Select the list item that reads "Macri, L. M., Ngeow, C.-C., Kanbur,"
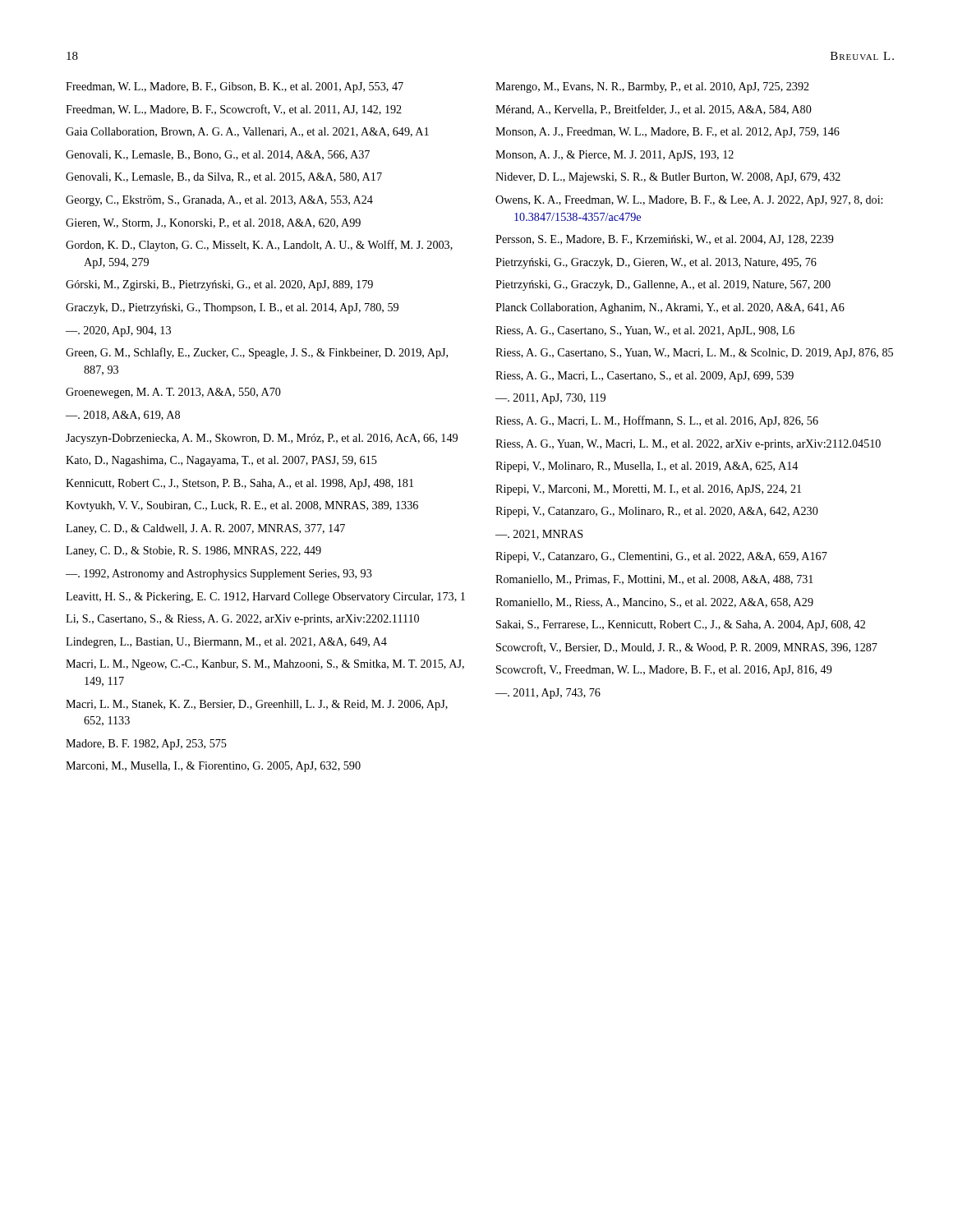 (265, 672)
